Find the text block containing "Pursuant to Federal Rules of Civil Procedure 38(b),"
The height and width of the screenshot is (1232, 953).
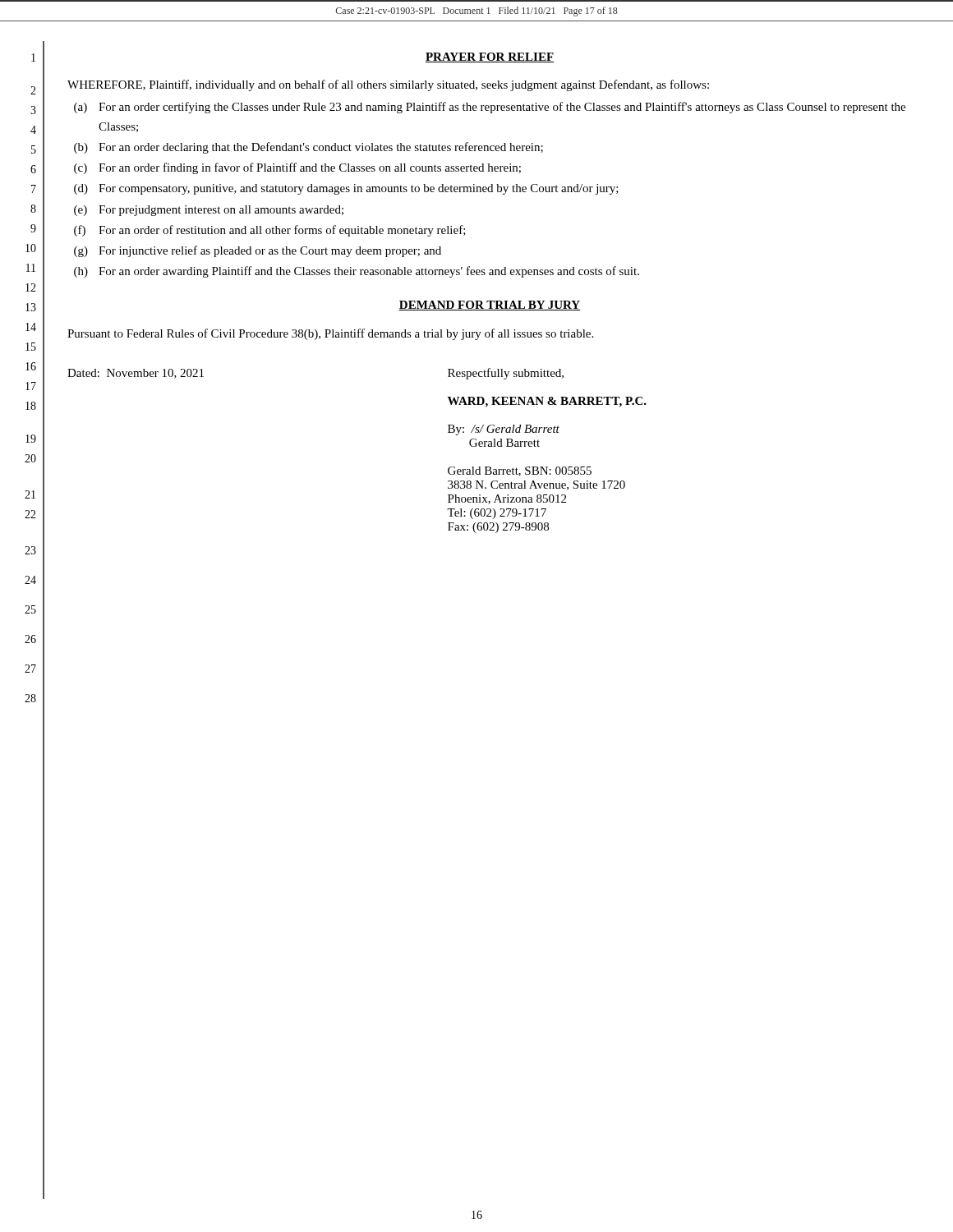pyautogui.click(x=331, y=333)
